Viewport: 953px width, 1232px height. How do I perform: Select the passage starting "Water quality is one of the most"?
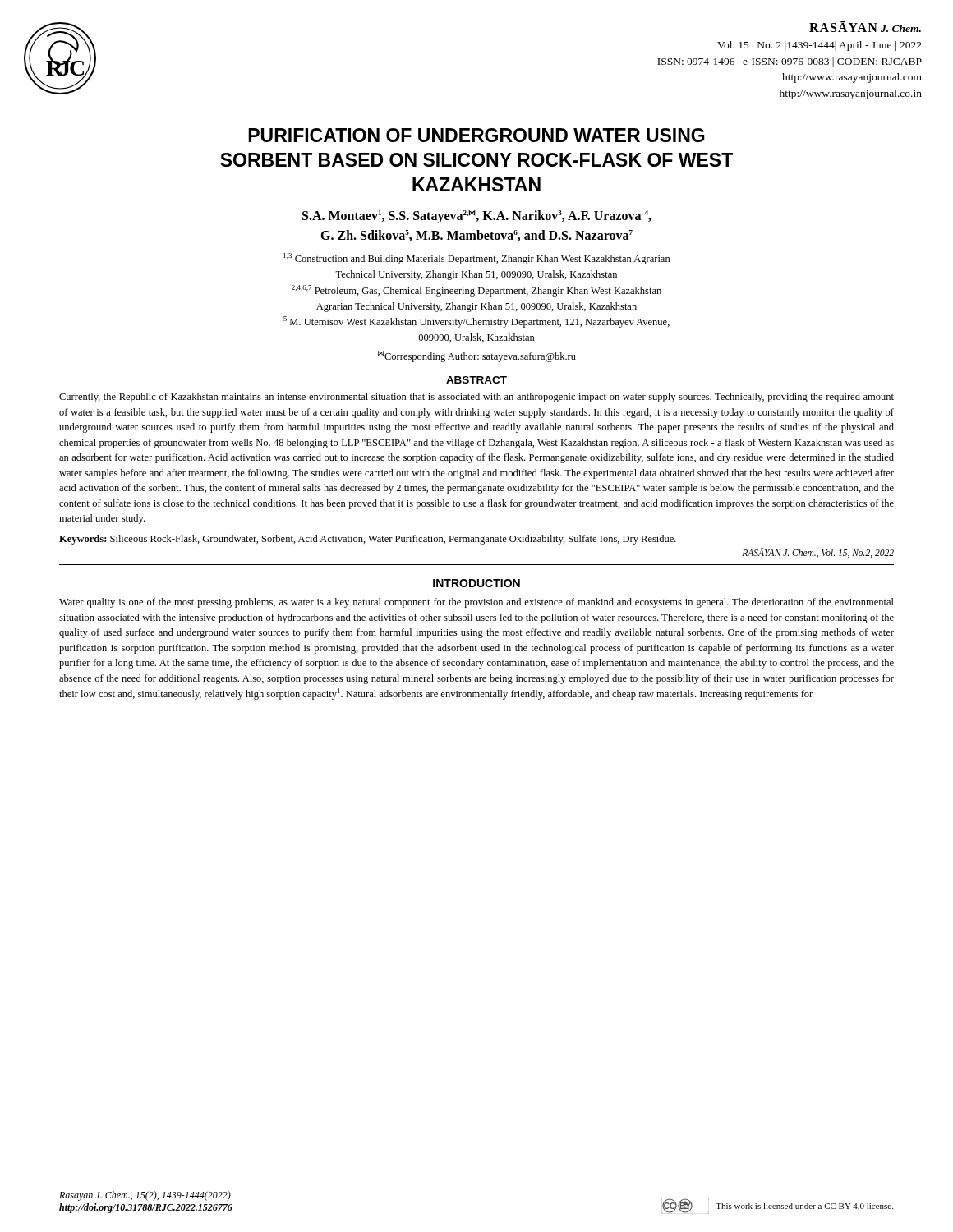[x=476, y=648]
